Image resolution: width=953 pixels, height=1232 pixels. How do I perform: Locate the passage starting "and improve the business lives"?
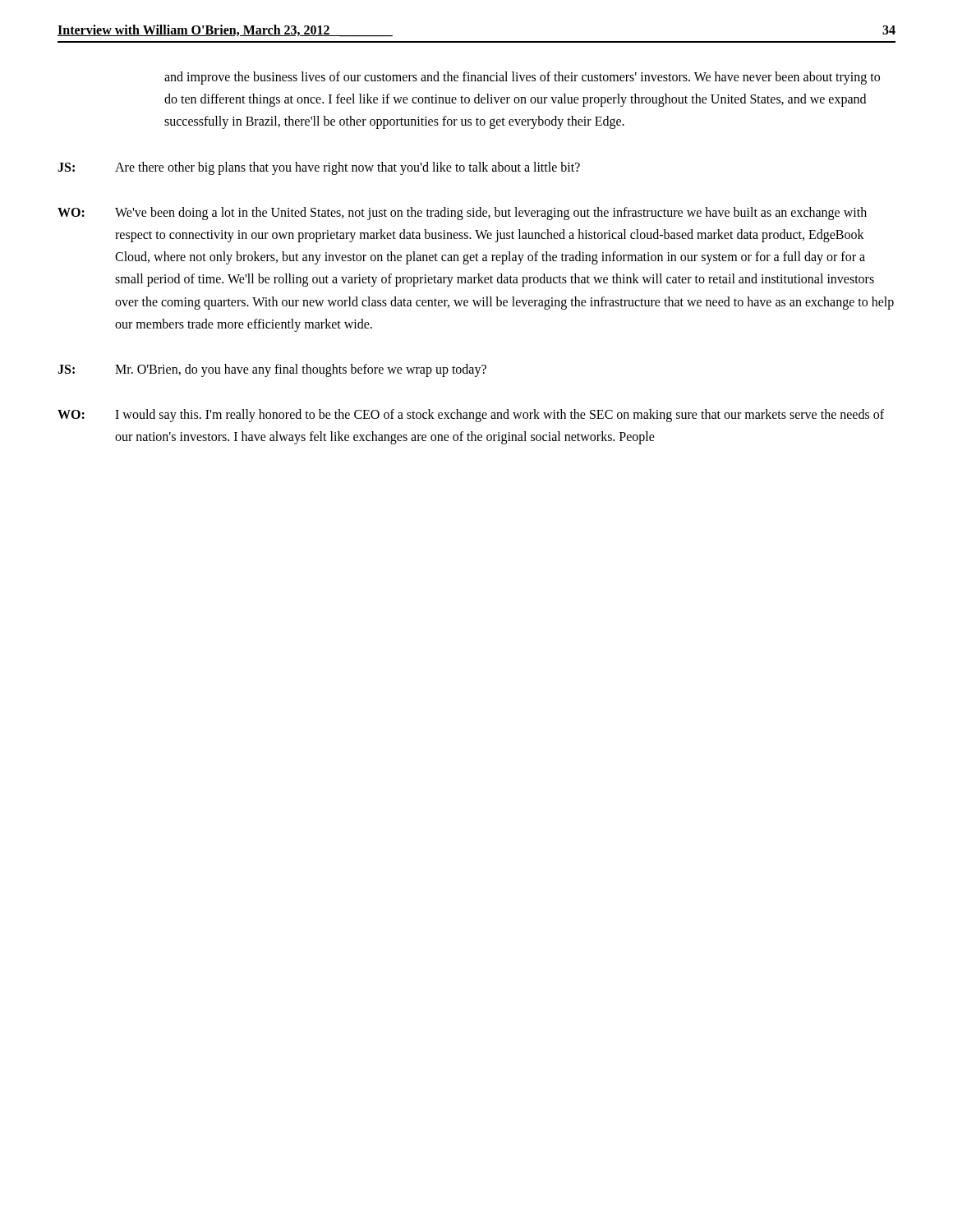point(522,99)
